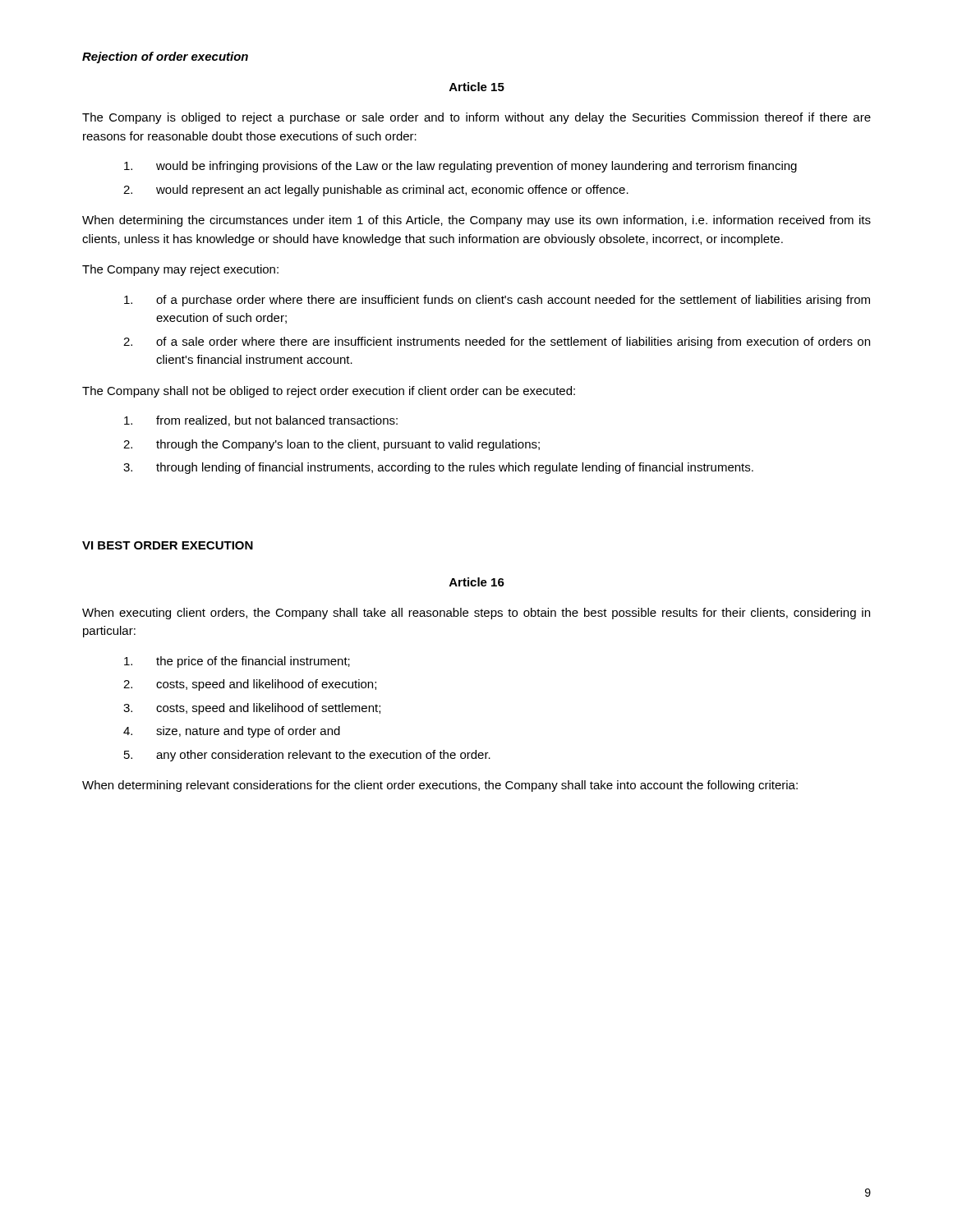The width and height of the screenshot is (953, 1232).
Task: Find the region starting "5. any other consideration relevant to the execution"
Action: pyautogui.click(x=476, y=755)
